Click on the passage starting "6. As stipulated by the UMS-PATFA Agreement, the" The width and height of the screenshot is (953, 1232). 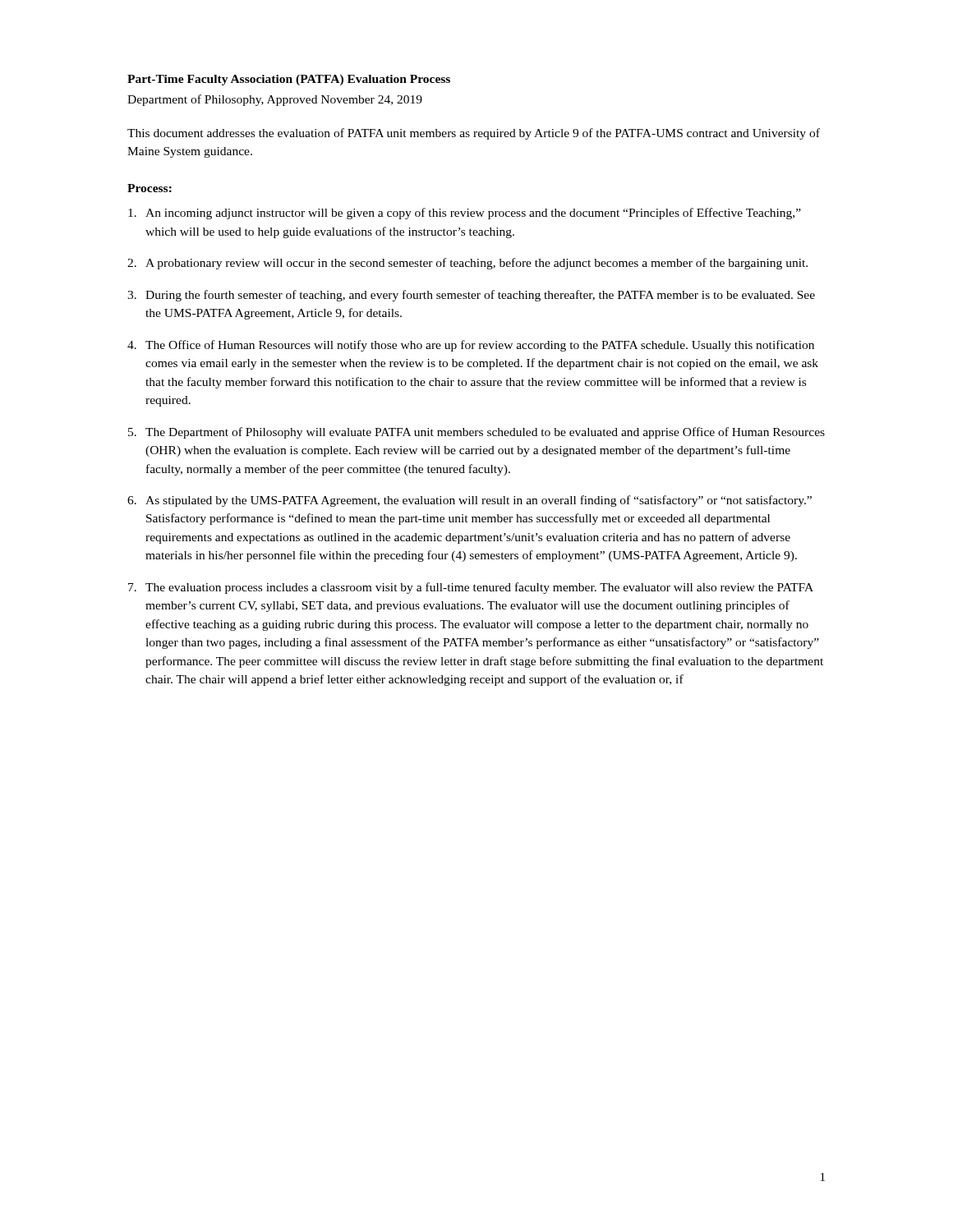pyautogui.click(x=476, y=528)
